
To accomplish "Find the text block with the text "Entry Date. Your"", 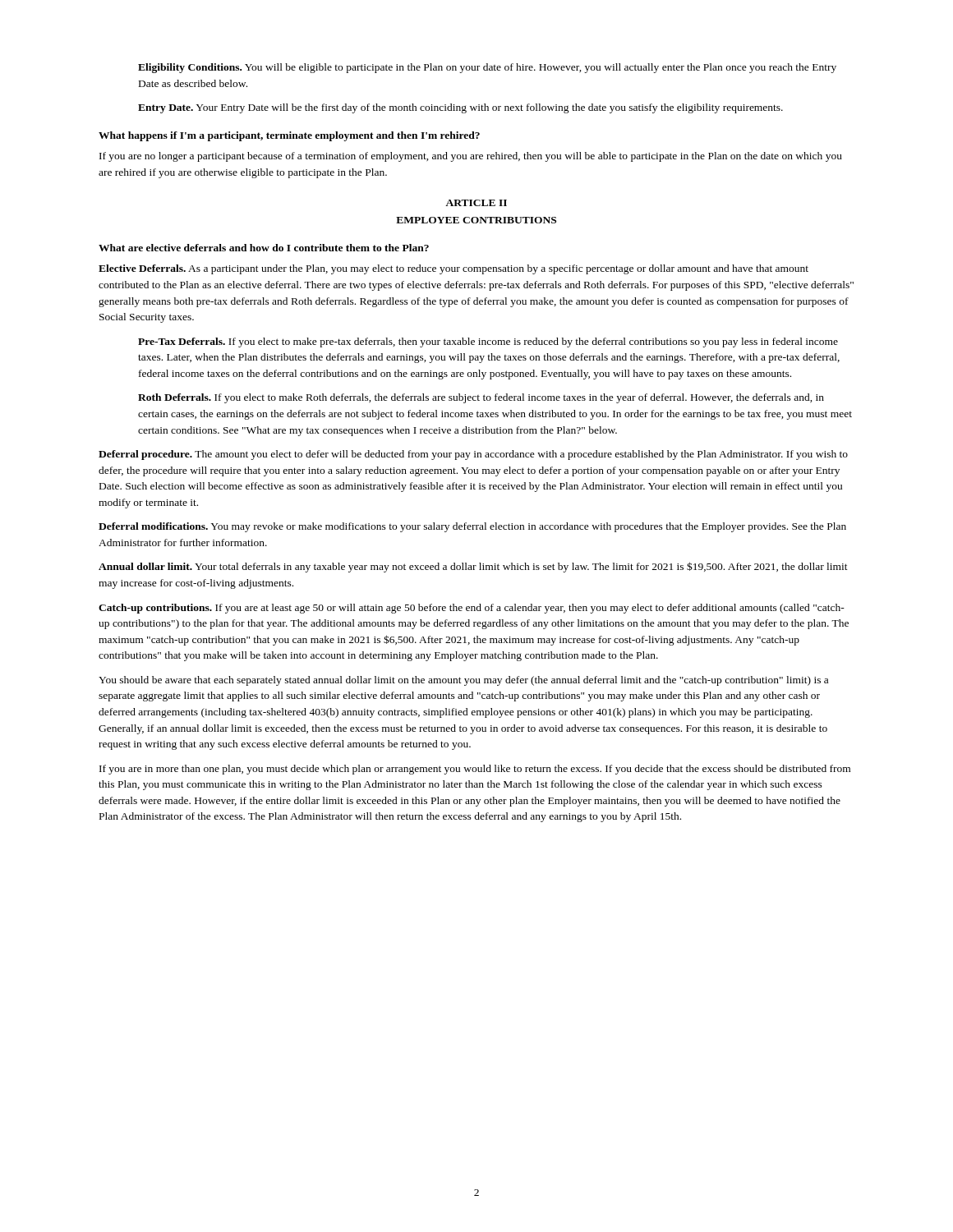I will click(x=496, y=108).
